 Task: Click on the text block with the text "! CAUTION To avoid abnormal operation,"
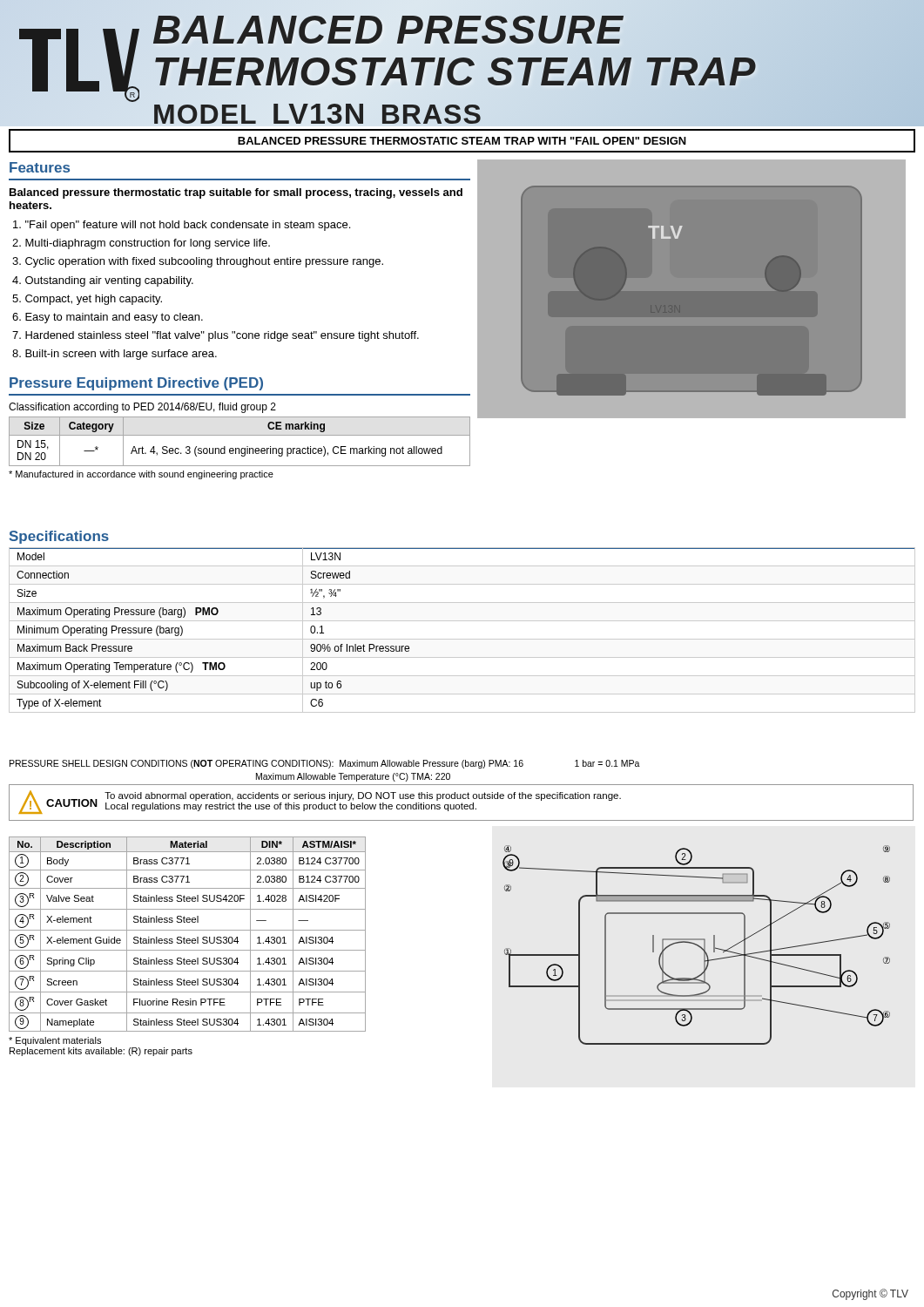320,802
